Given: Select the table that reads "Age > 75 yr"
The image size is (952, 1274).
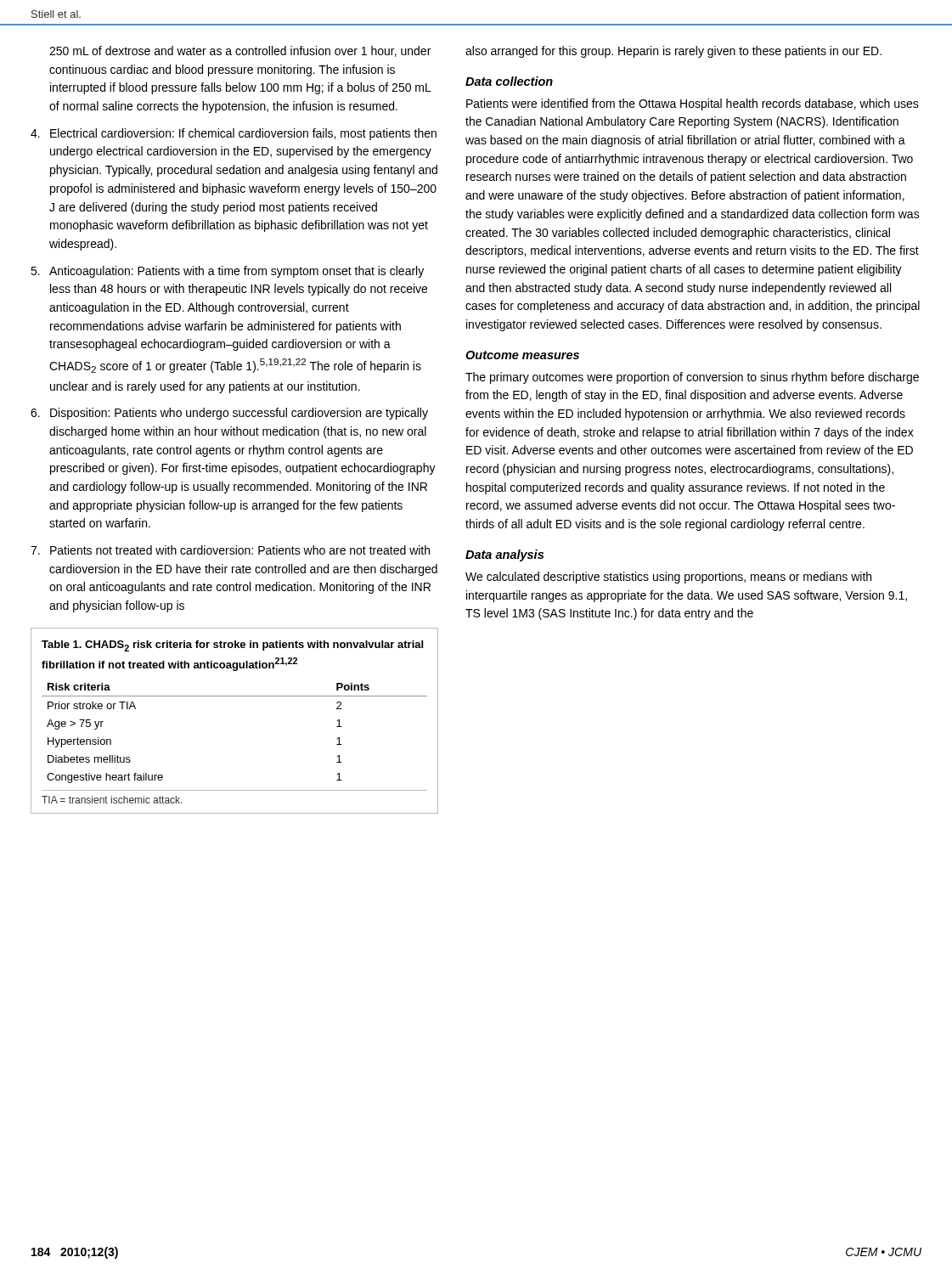Looking at the screenshot, I should pos(234,721).
